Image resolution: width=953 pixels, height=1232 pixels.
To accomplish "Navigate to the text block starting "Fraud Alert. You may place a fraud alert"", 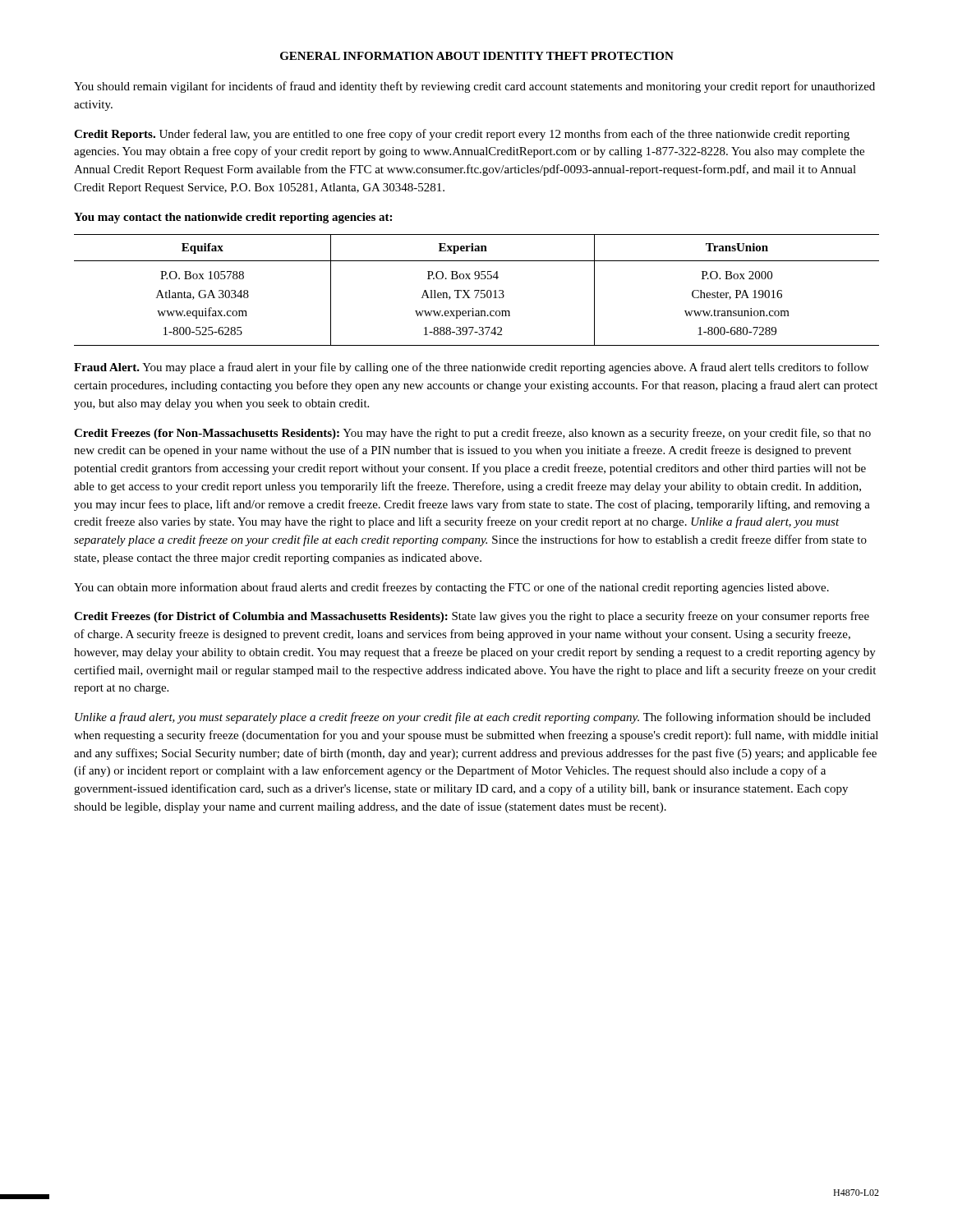I will [476, 385].
